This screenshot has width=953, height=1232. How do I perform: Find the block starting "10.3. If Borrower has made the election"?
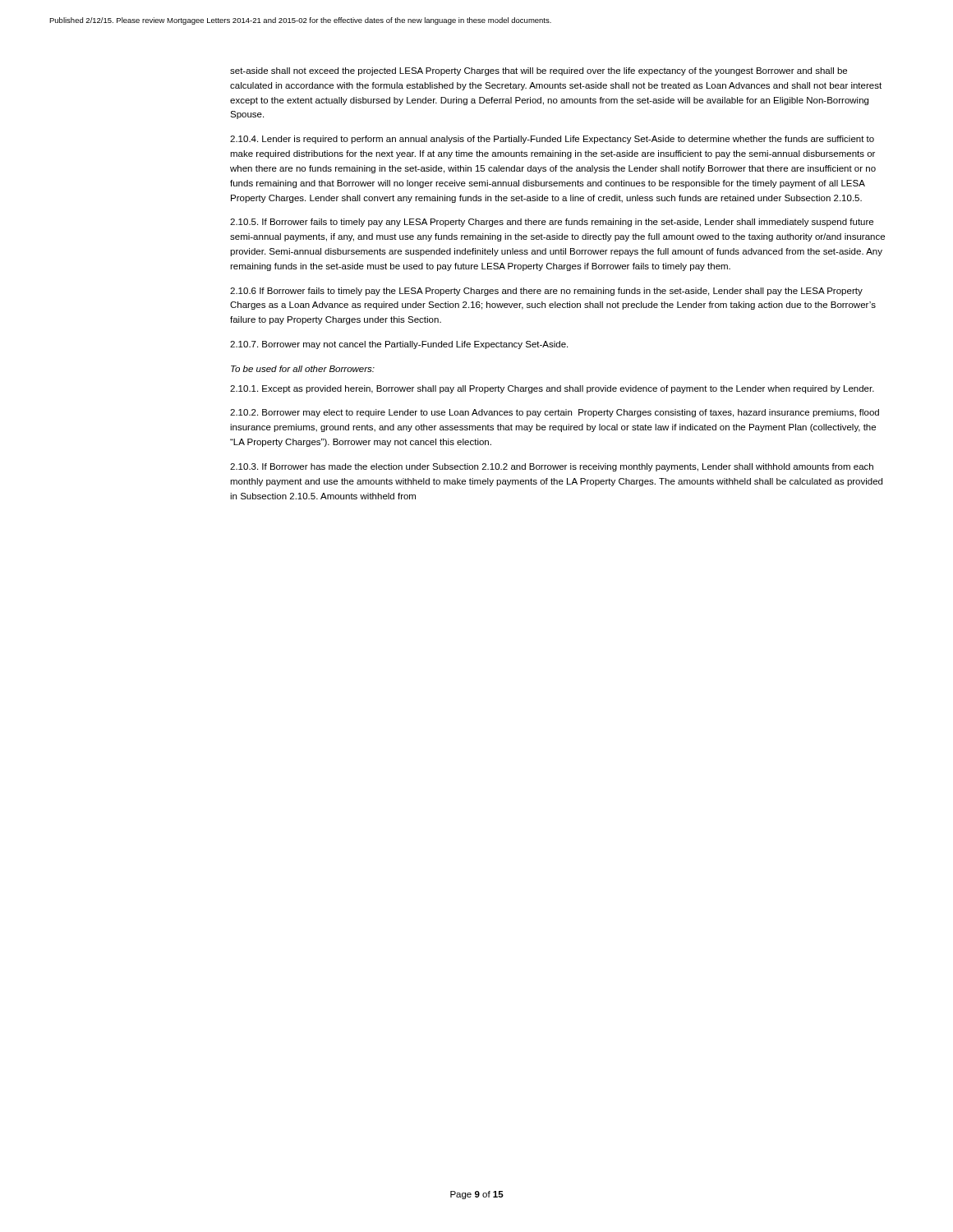[557, 481]
